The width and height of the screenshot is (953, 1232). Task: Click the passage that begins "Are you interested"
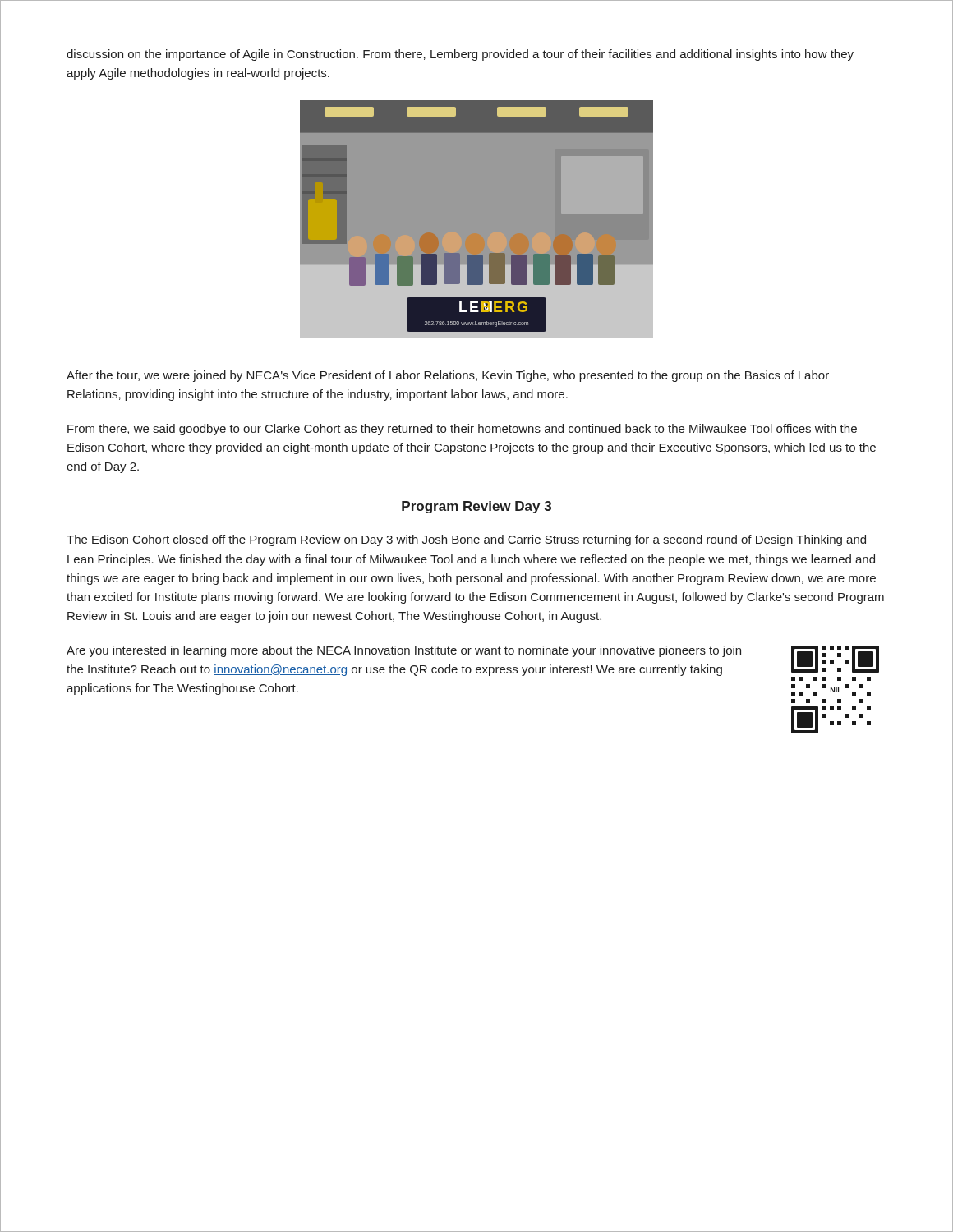point(404,669)
